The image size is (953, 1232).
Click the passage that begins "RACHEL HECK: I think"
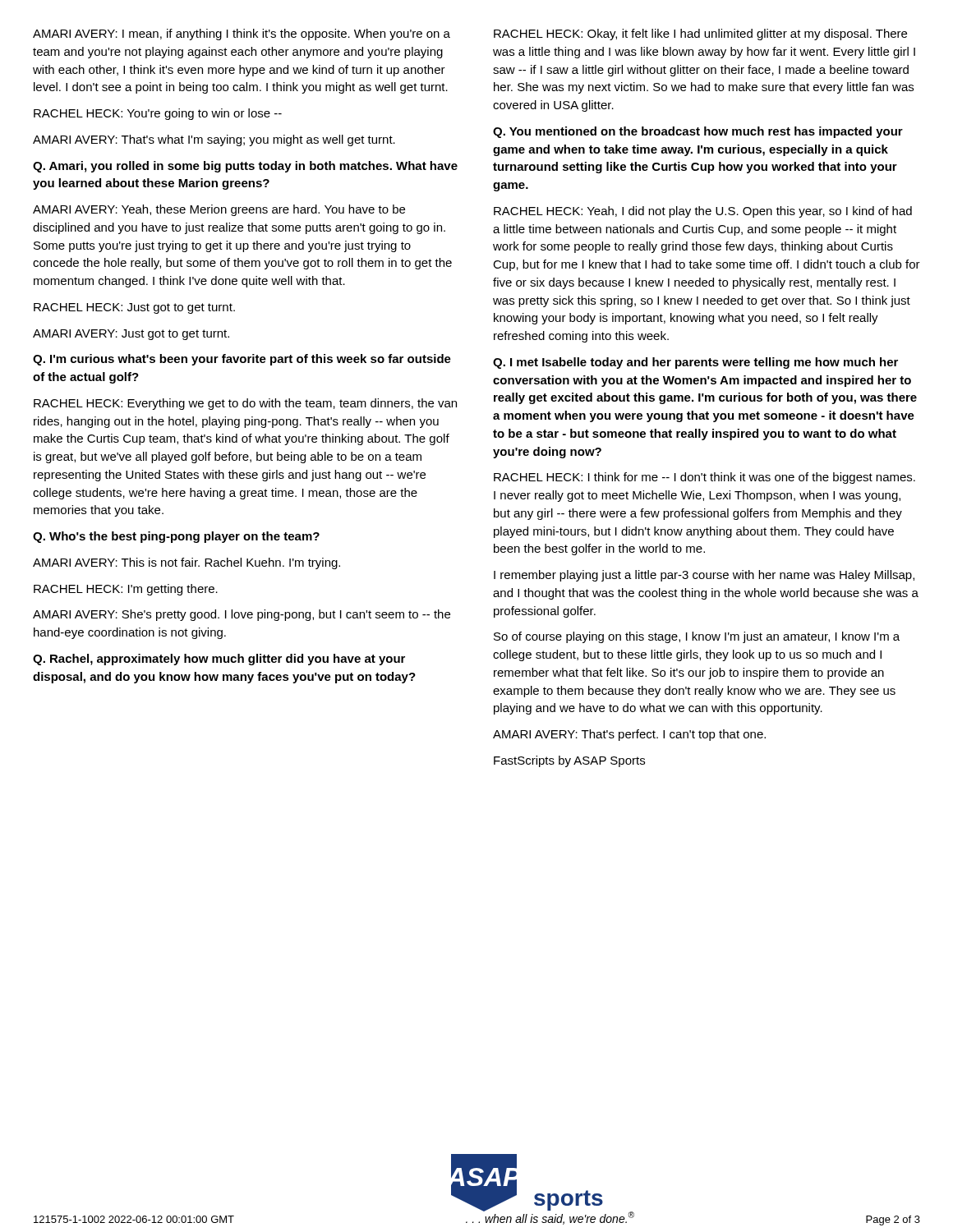[707, 513]
